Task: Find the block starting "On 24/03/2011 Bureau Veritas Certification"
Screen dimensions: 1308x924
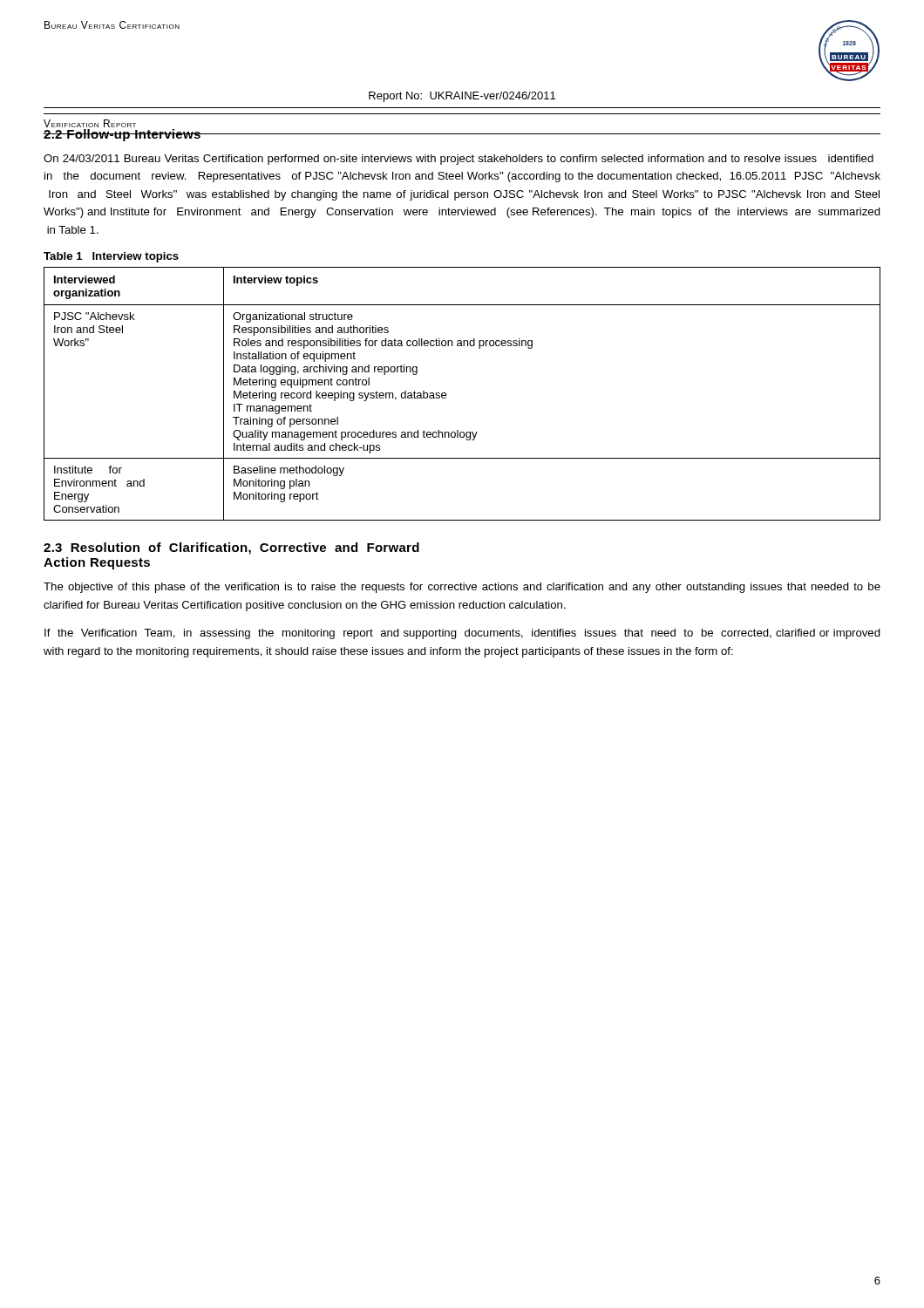Action: tap(462, 194)
